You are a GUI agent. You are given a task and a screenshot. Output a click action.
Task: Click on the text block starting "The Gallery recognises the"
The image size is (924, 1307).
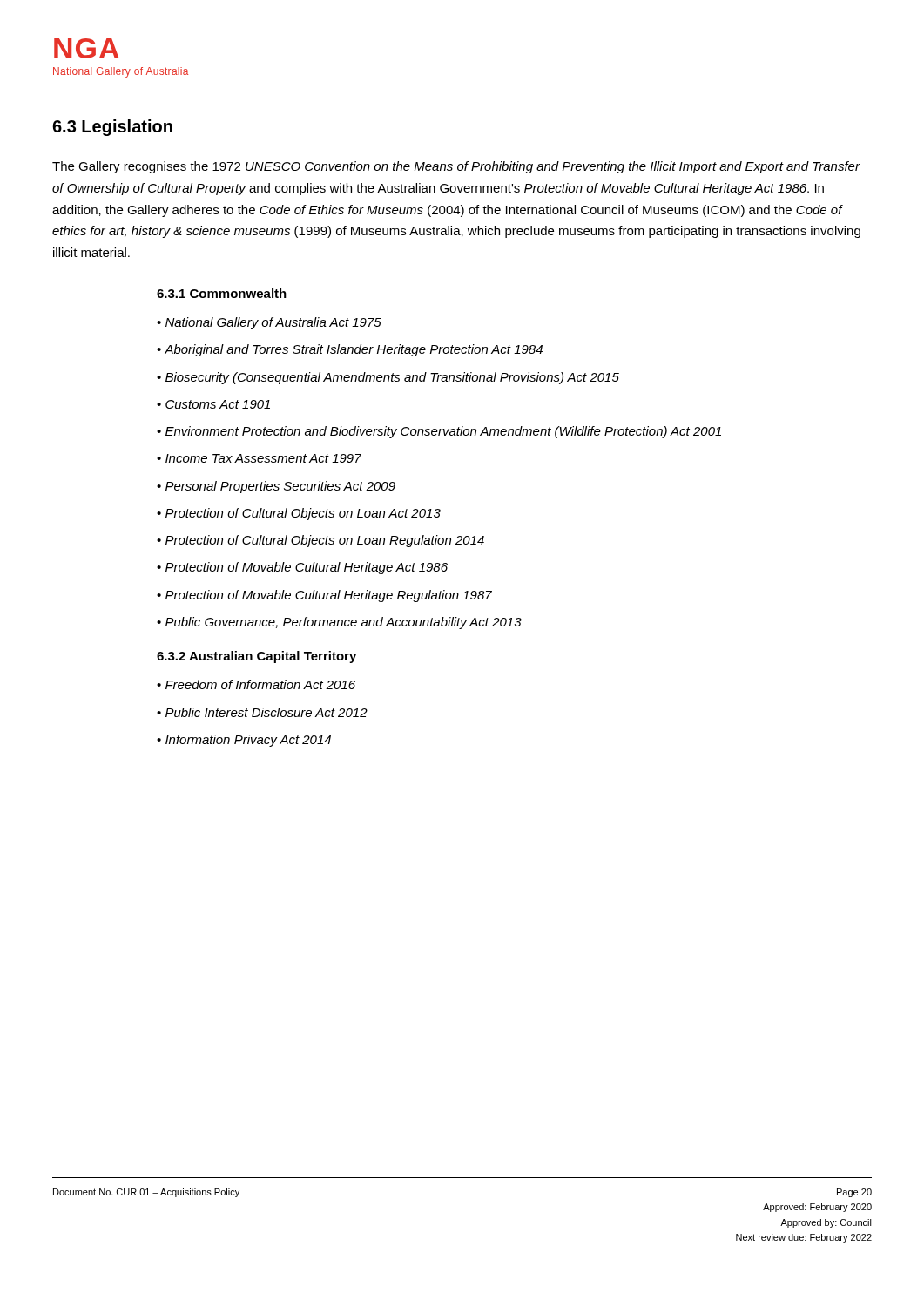[x=457, y=209]
